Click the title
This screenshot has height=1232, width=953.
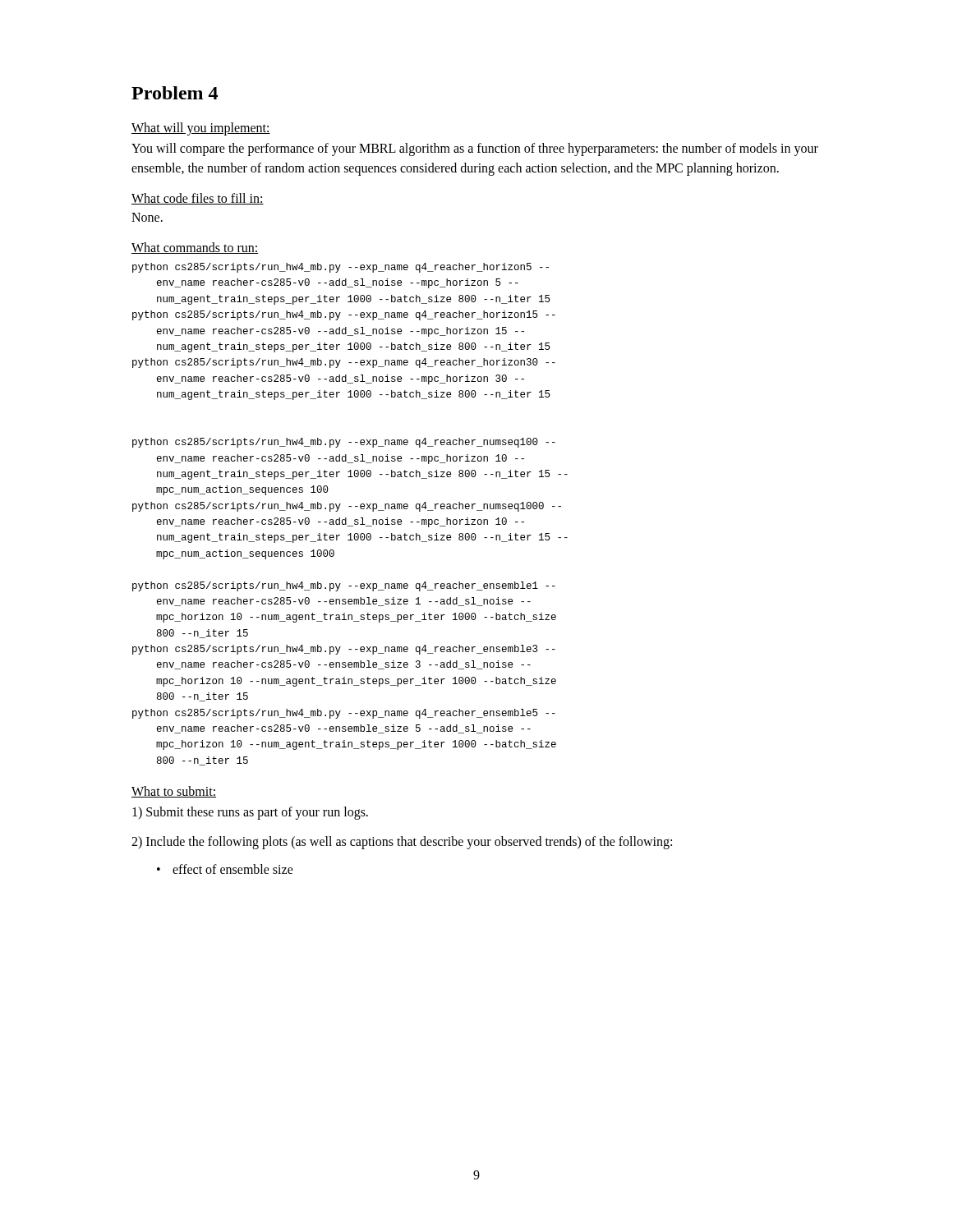pos(476,93)
